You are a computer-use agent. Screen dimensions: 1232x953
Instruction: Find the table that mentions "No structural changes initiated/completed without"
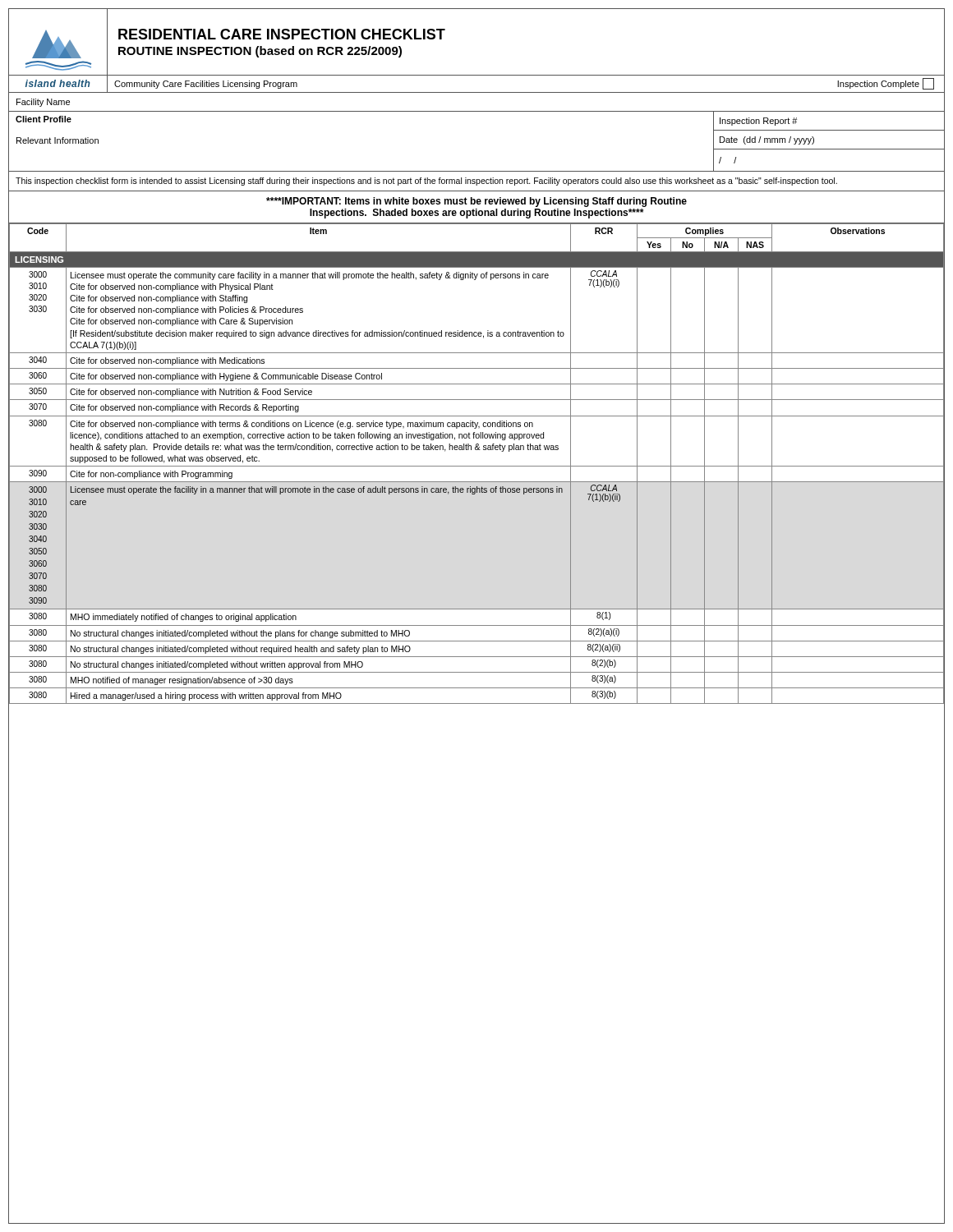[476, 464]
